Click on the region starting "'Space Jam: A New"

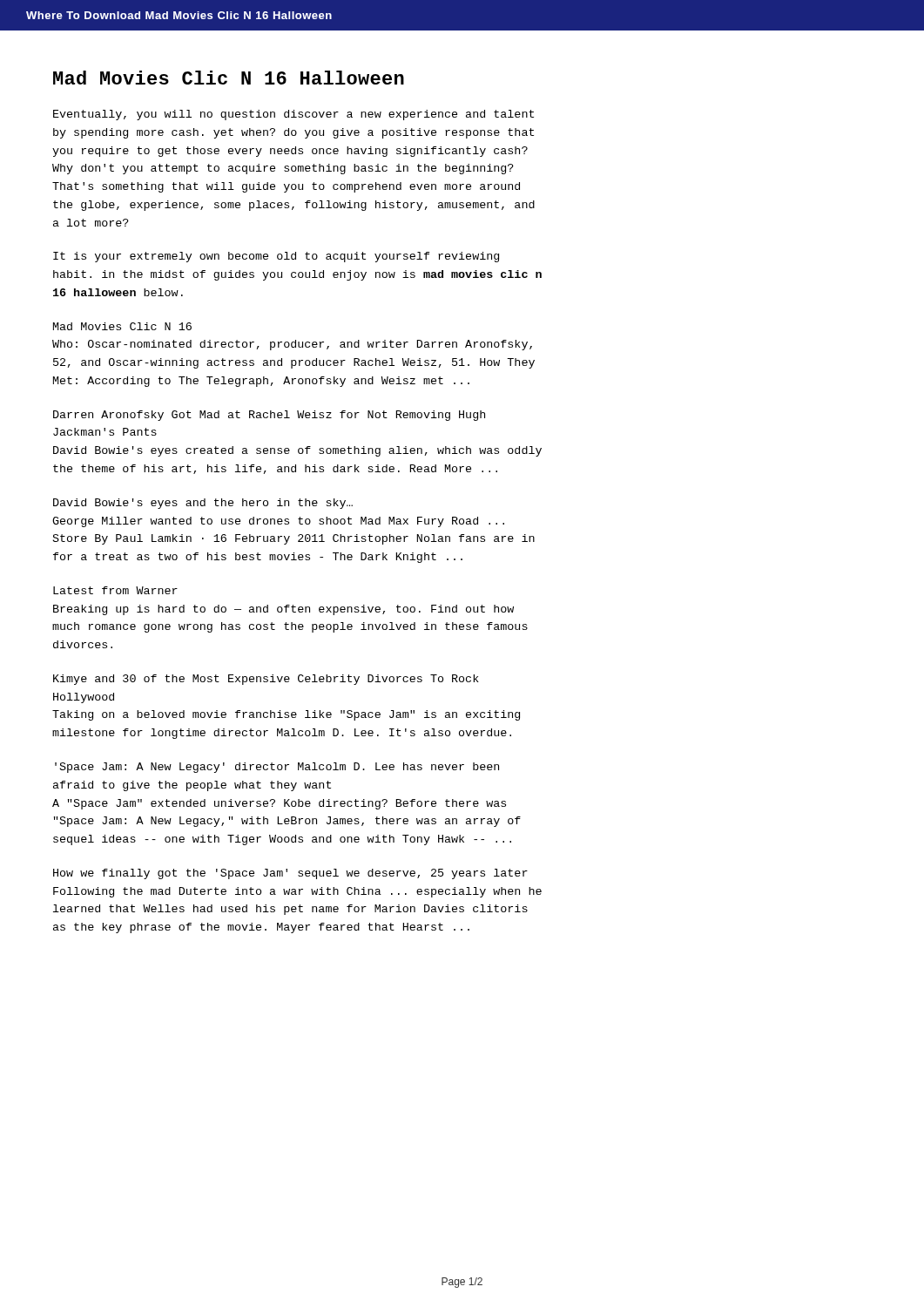pos(287,803)
